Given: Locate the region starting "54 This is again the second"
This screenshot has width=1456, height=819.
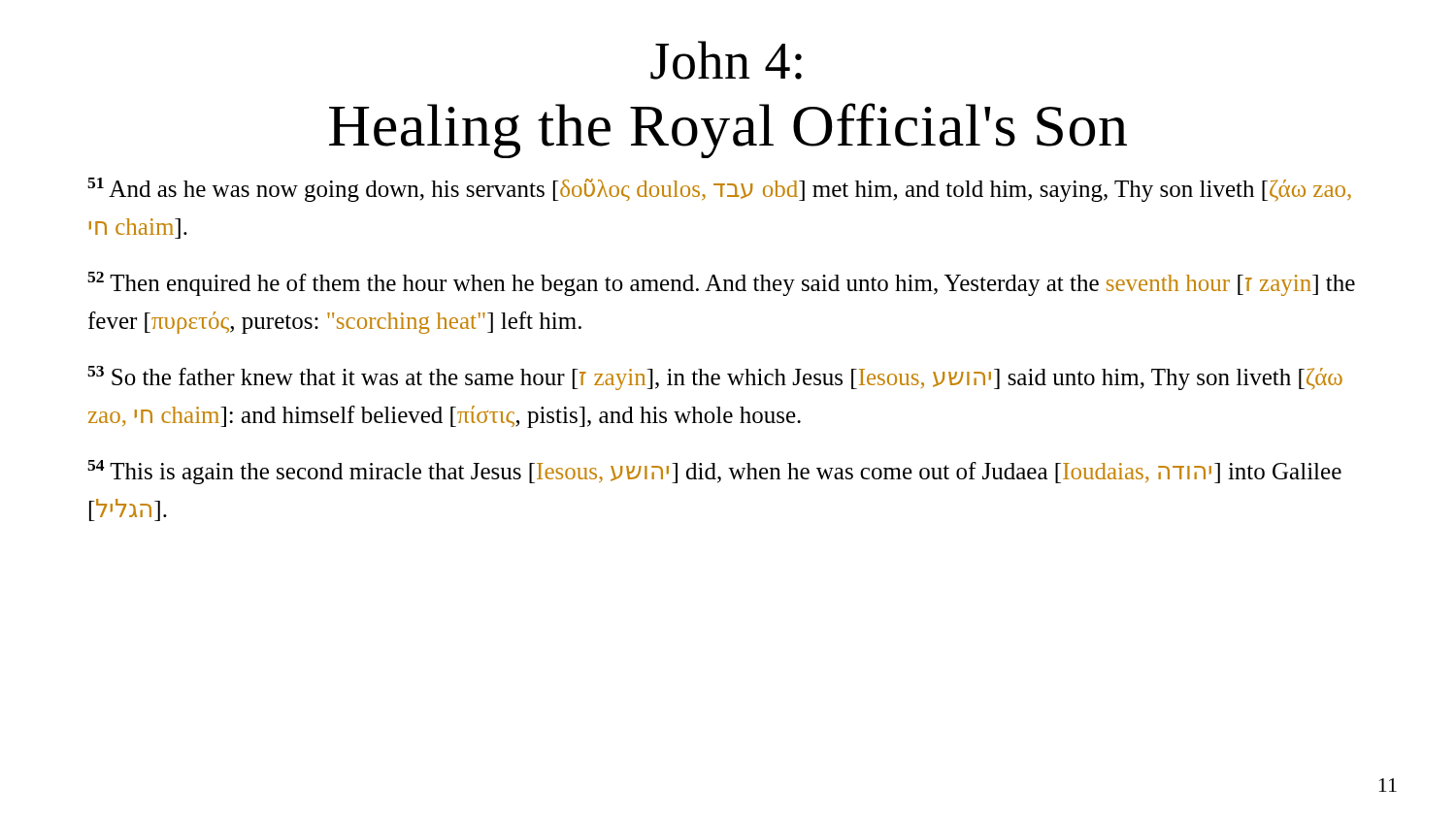Looking at the screenshot, I should 715,488.
